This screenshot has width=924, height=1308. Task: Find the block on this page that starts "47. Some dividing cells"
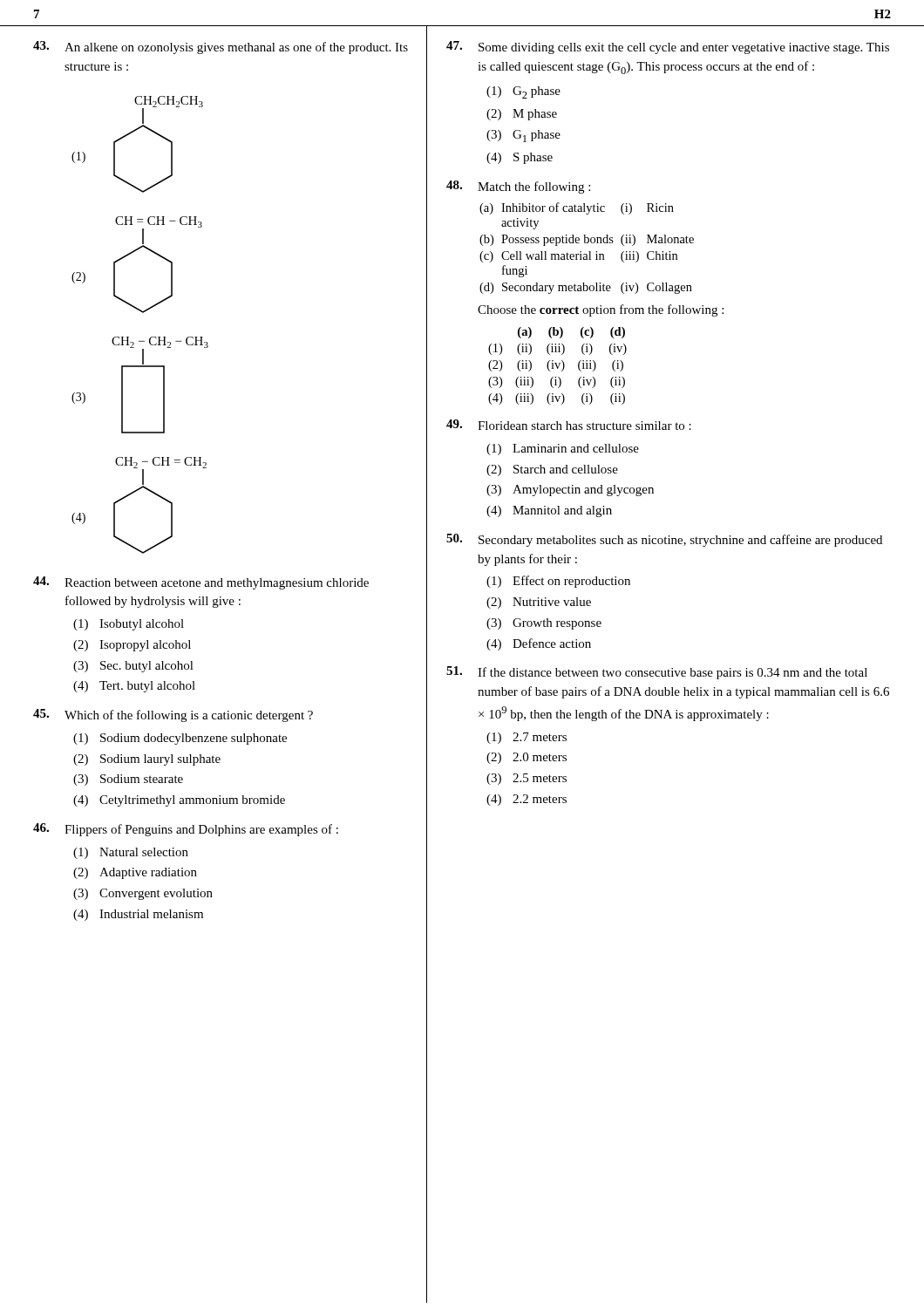point(668,48)
